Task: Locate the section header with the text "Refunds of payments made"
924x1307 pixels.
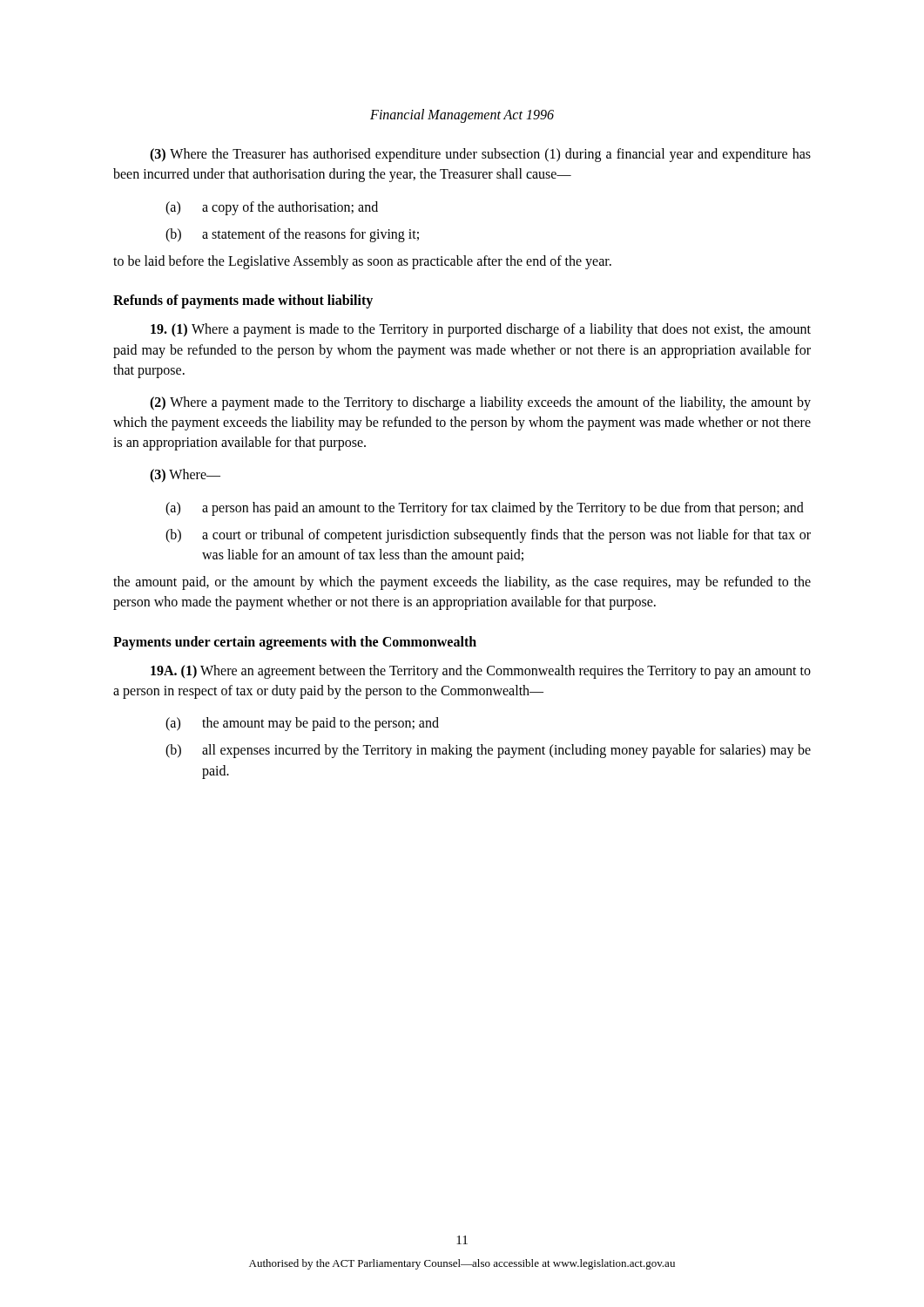Action: coord(243,300)
